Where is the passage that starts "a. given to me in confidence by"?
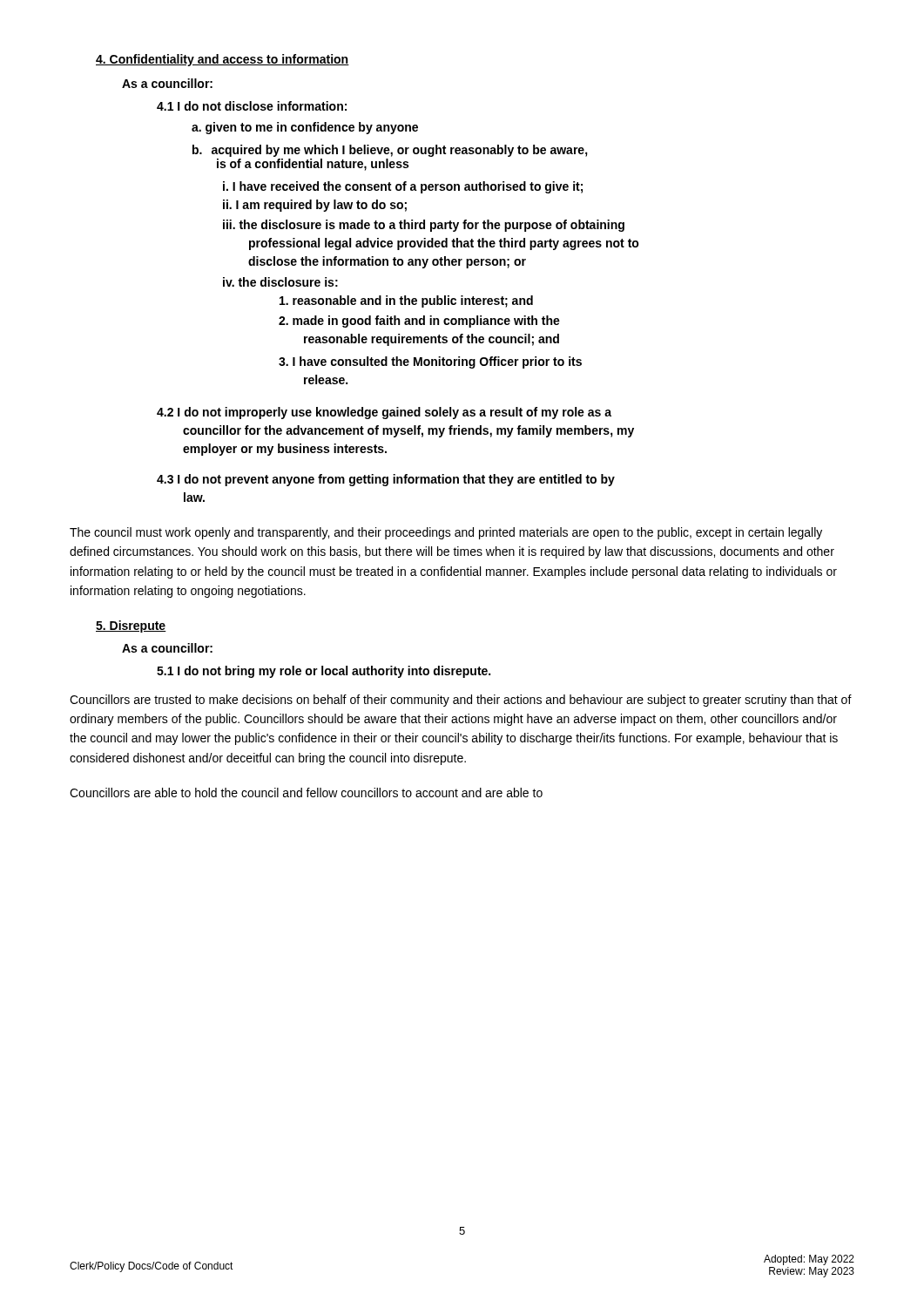Screen dimensions: 1307x924 pyautogui.click(x=305, y=127)
